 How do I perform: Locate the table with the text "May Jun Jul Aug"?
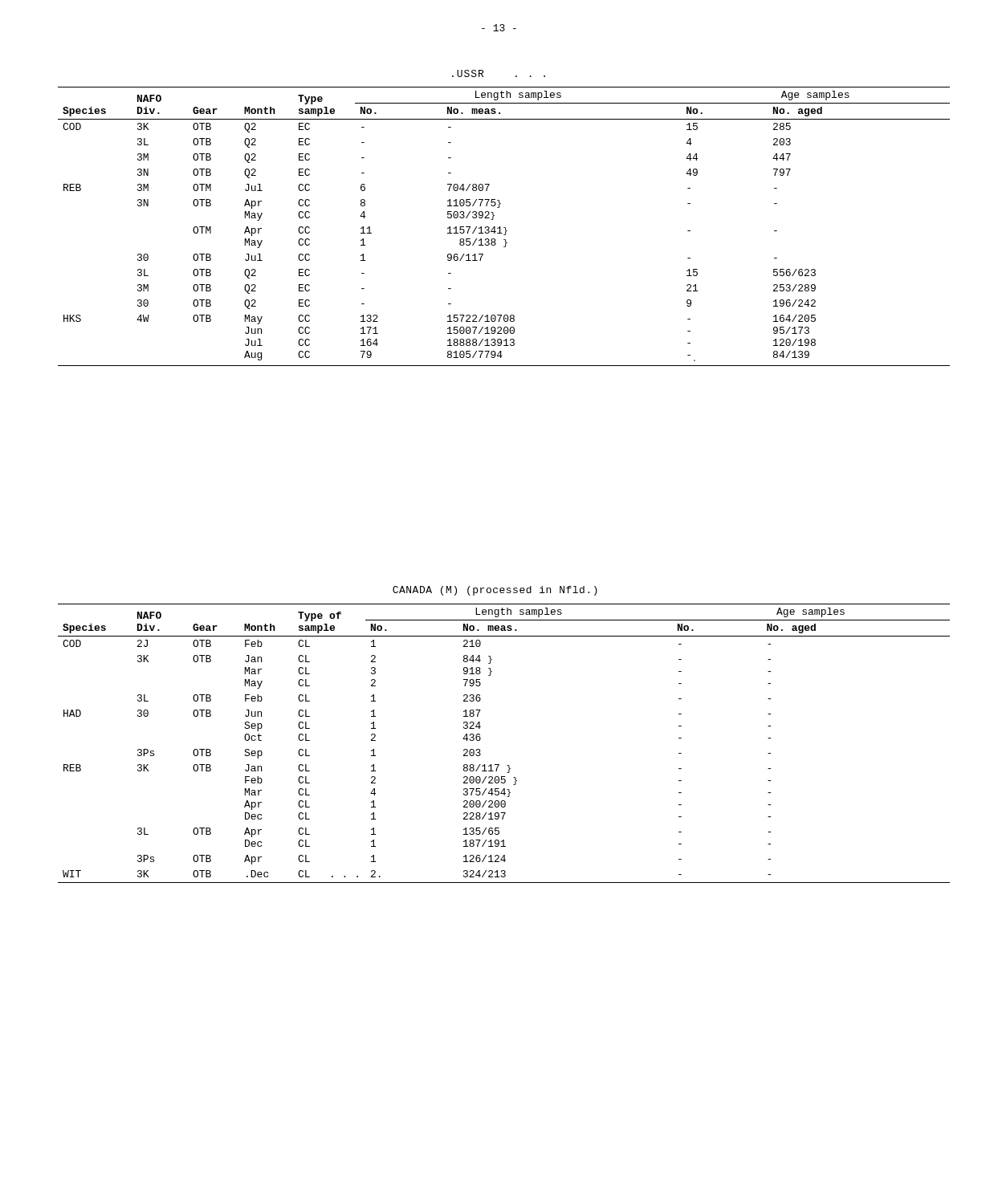coord(504,226)
